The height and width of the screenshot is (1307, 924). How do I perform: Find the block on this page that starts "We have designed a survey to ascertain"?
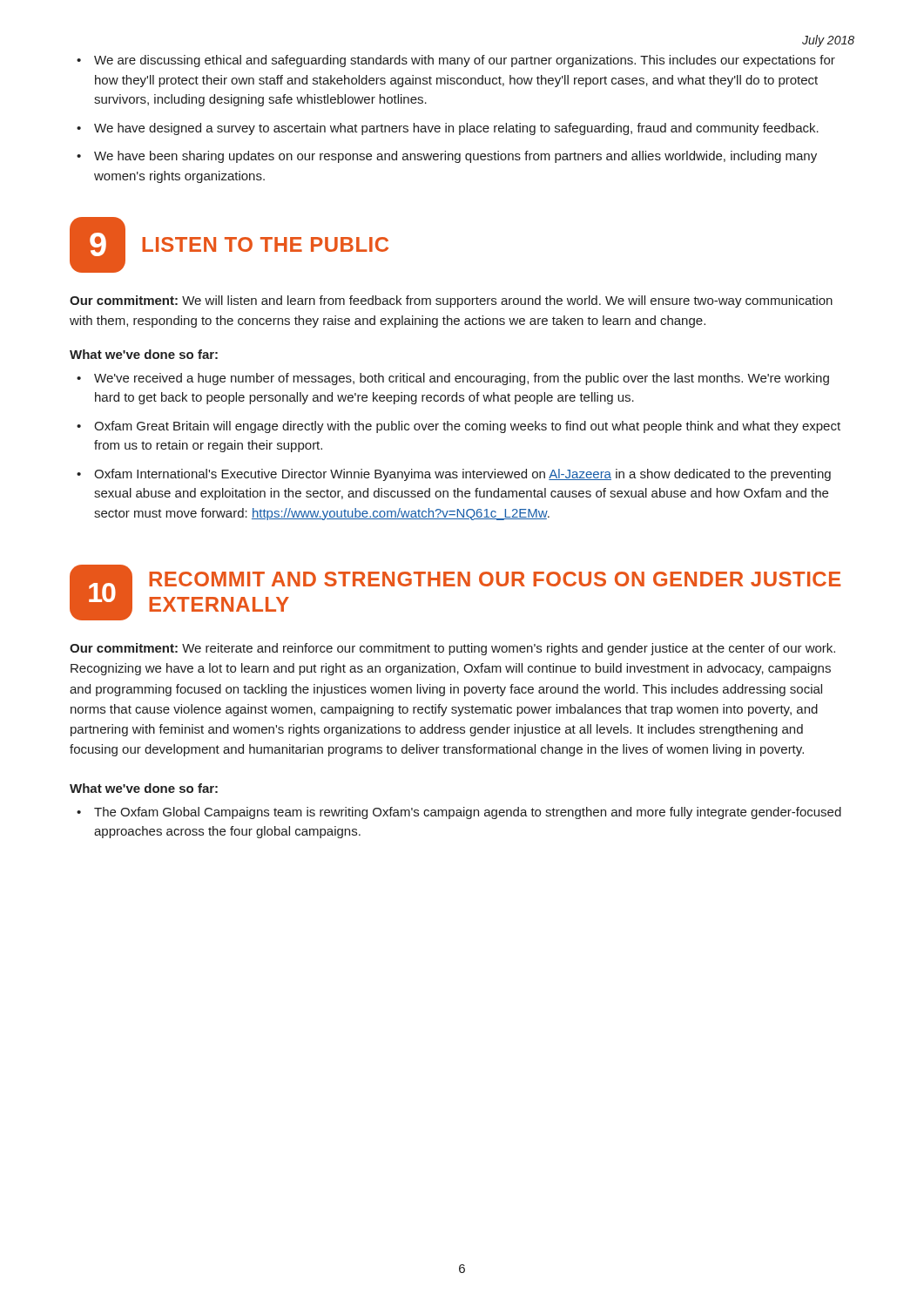[x=457, y=127]
